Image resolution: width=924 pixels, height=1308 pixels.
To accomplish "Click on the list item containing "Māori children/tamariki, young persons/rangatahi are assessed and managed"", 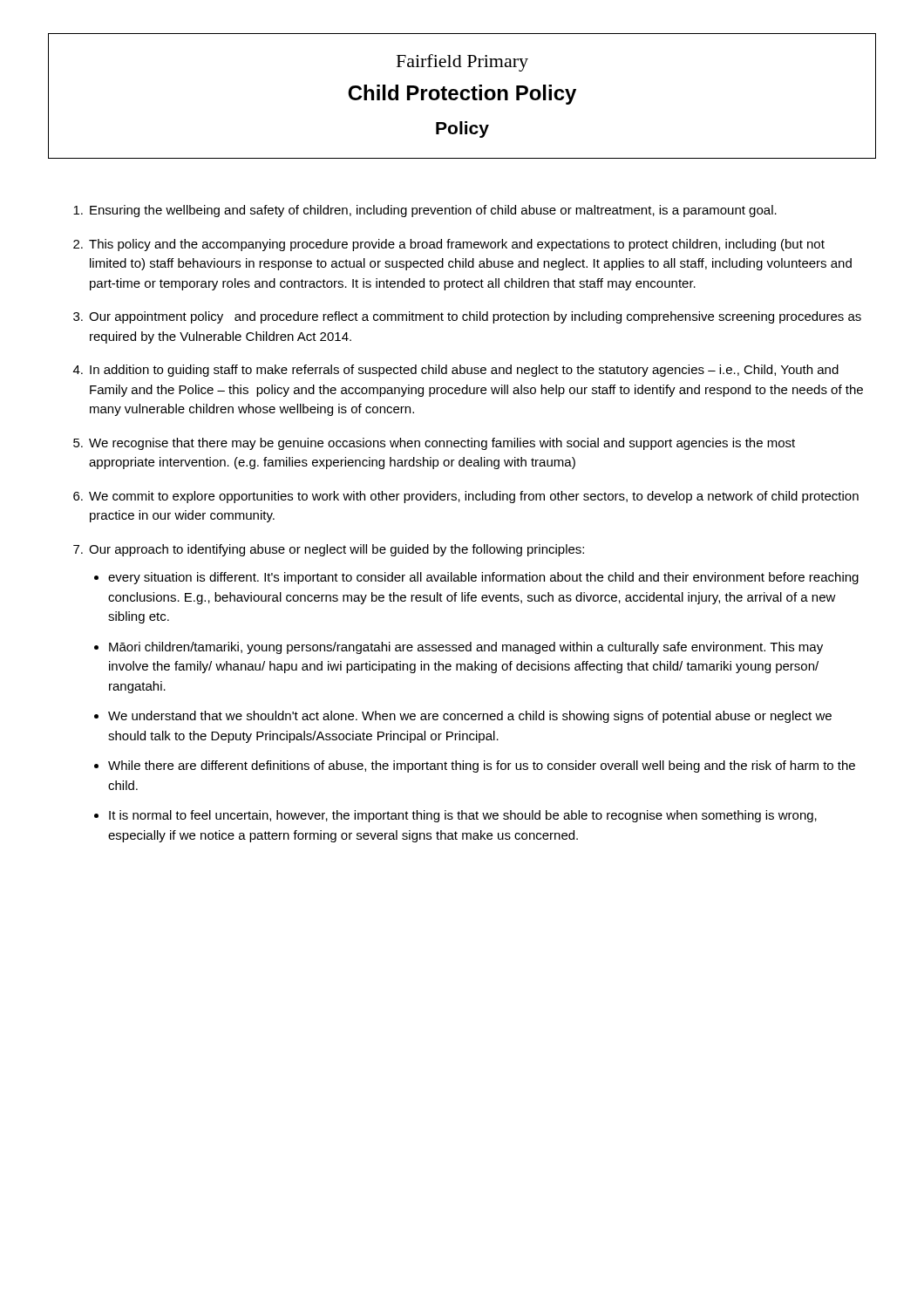I will point(466,666).
